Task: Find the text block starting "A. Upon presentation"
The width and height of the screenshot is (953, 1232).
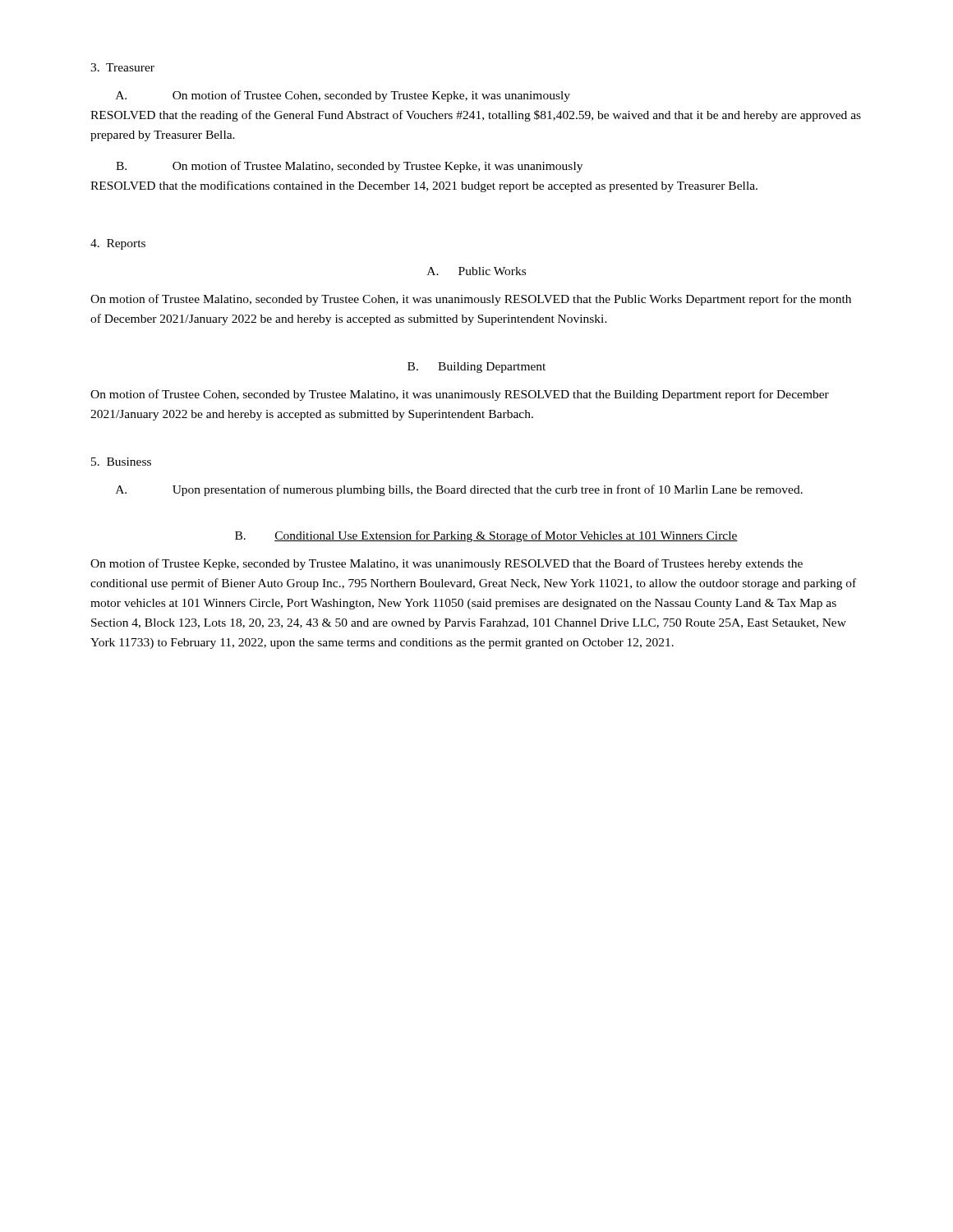Action: (x=476, y=490)
